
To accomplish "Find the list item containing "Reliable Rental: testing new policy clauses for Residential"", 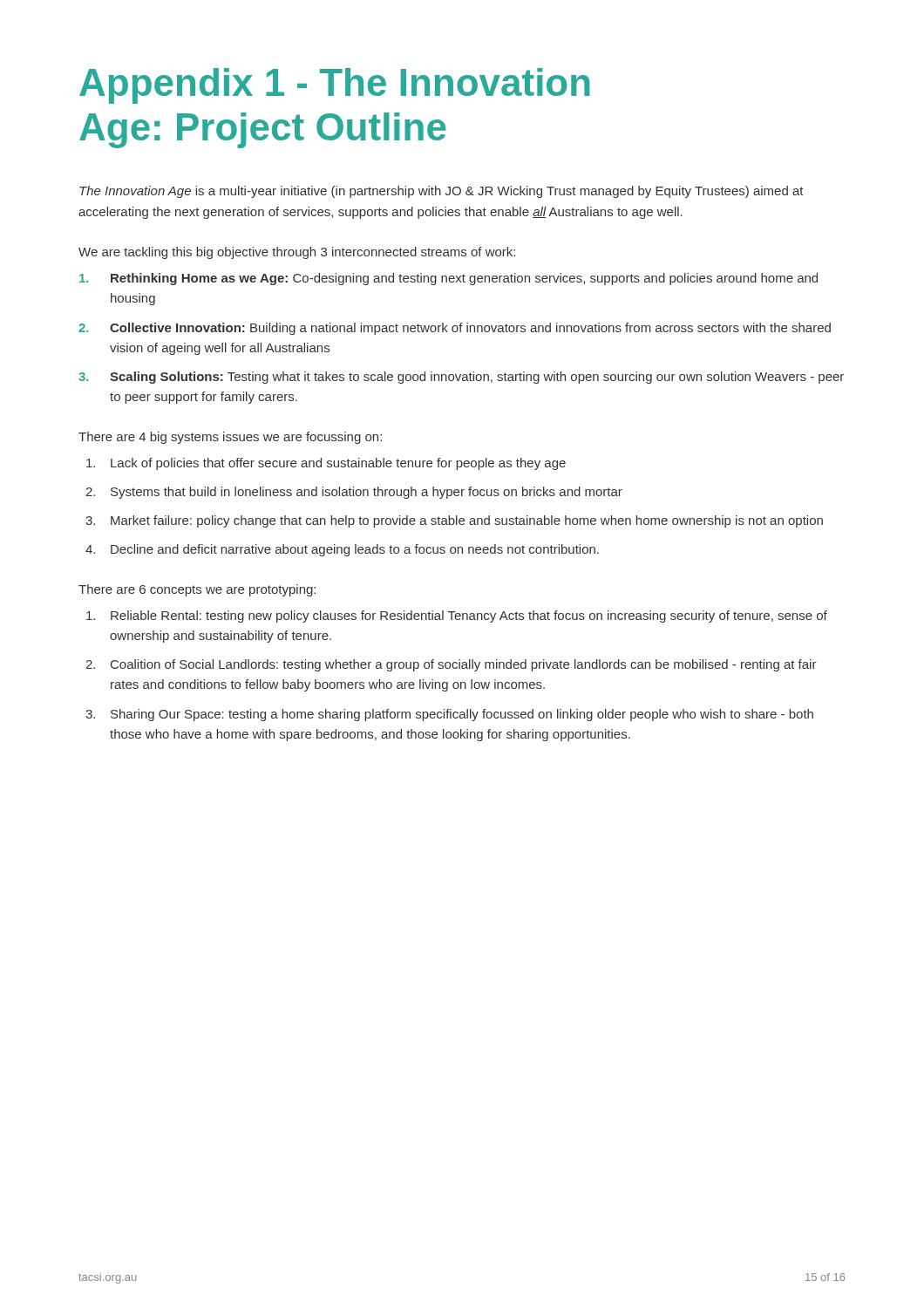I will click(x=468, y=625).
